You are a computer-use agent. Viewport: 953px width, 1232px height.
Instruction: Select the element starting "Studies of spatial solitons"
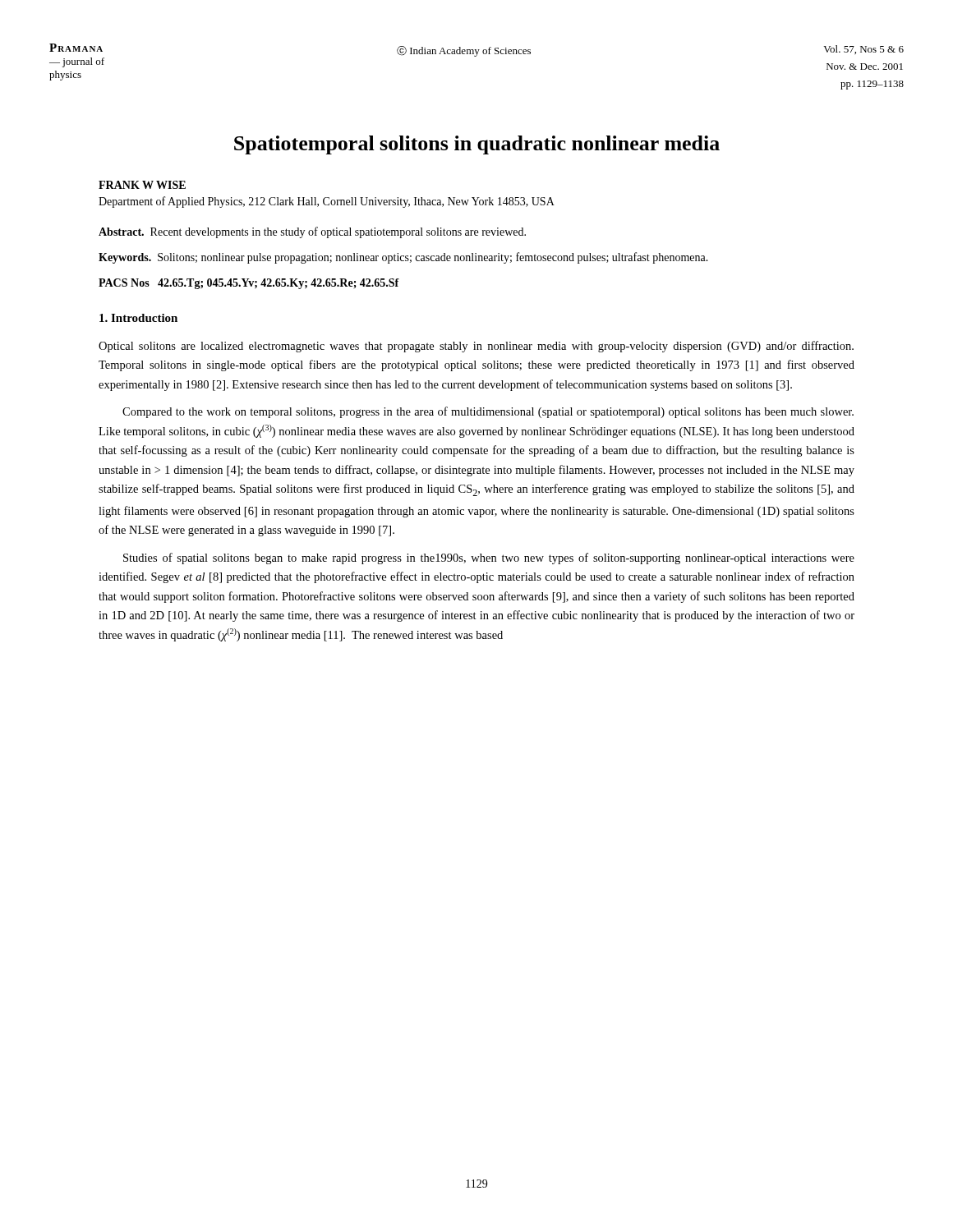476,596
